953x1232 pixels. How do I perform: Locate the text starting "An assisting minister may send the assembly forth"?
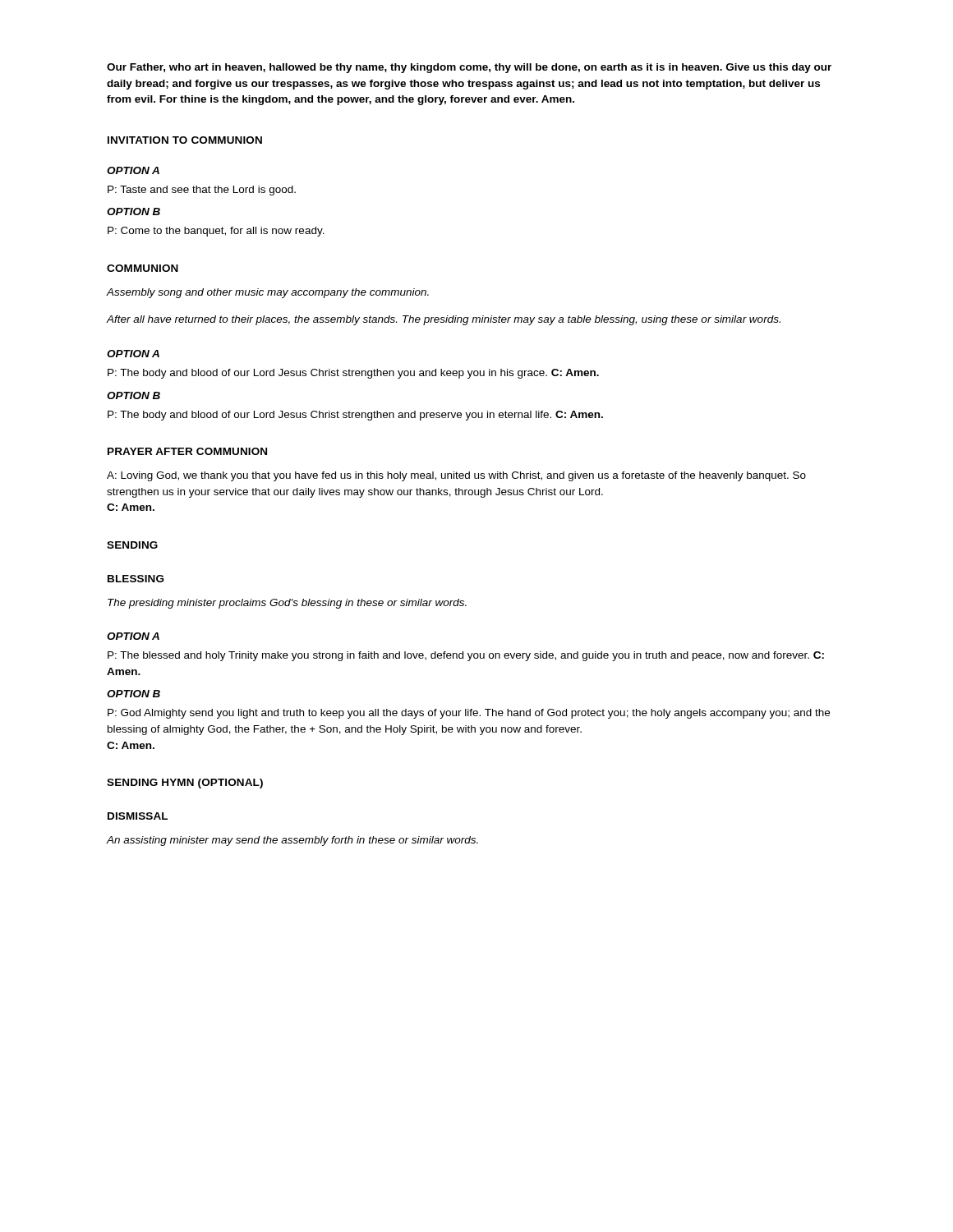[293, 840]
